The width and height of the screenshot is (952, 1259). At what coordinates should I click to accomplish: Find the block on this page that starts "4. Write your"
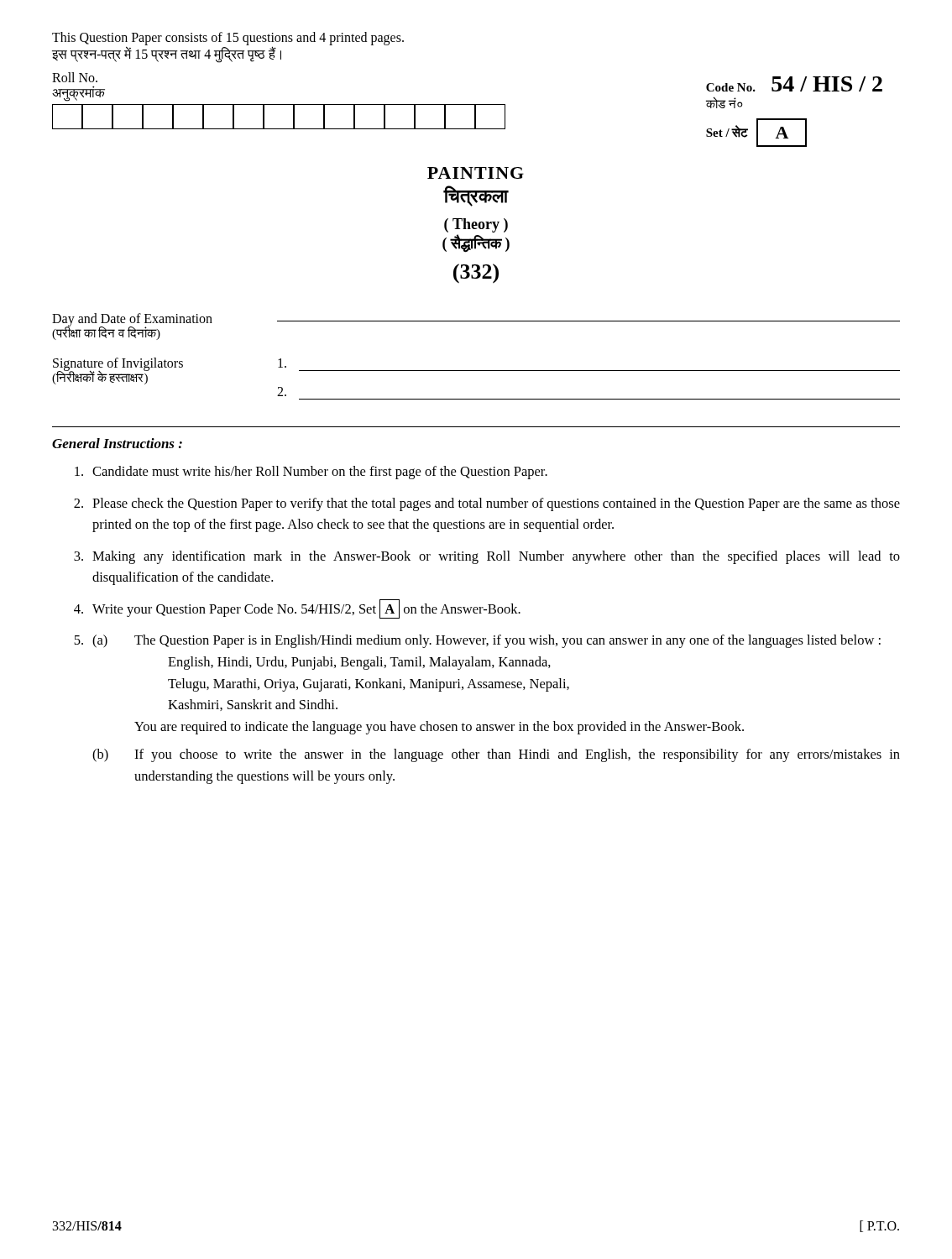476,609
